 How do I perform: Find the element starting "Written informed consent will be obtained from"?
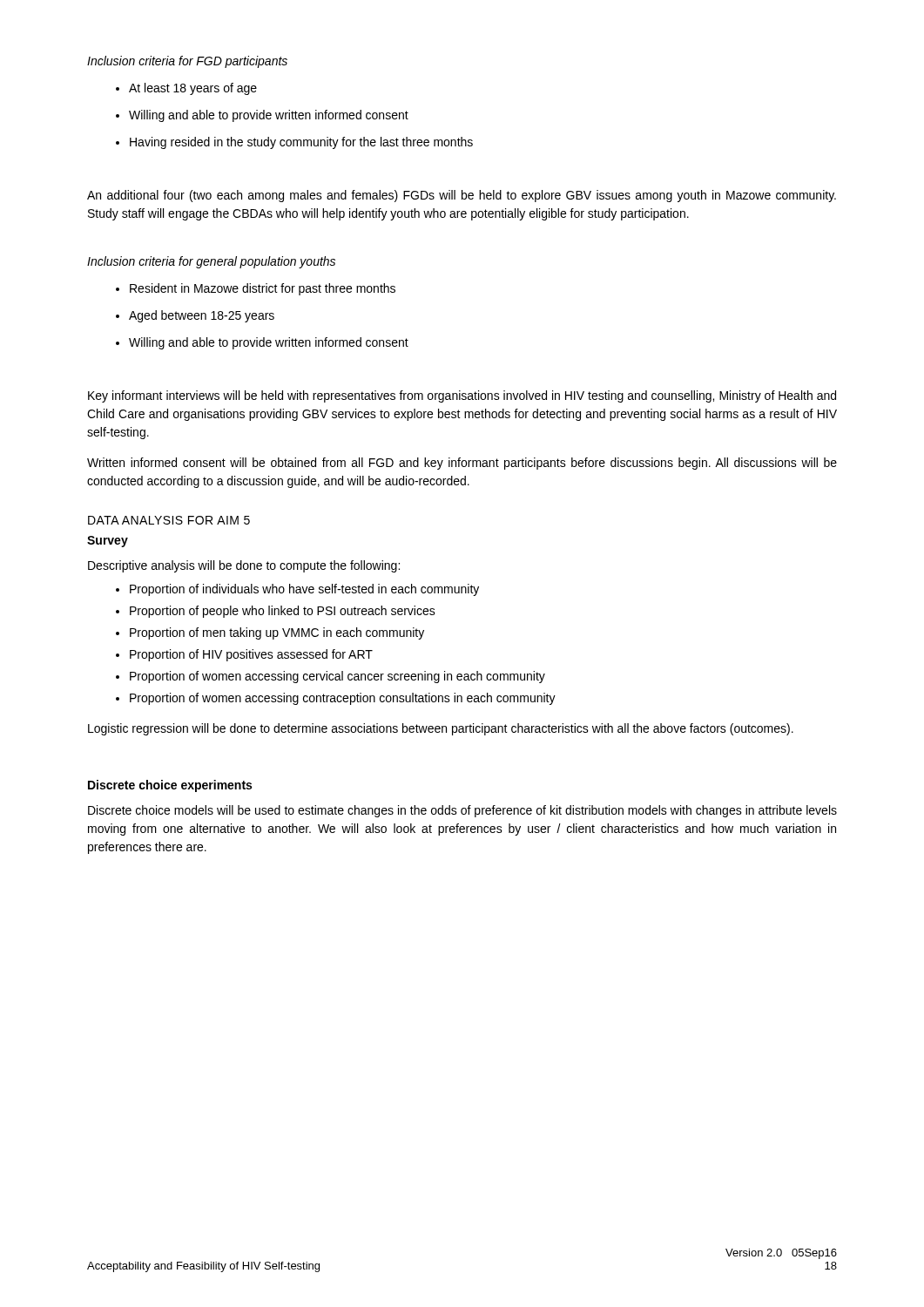[462, 472]
